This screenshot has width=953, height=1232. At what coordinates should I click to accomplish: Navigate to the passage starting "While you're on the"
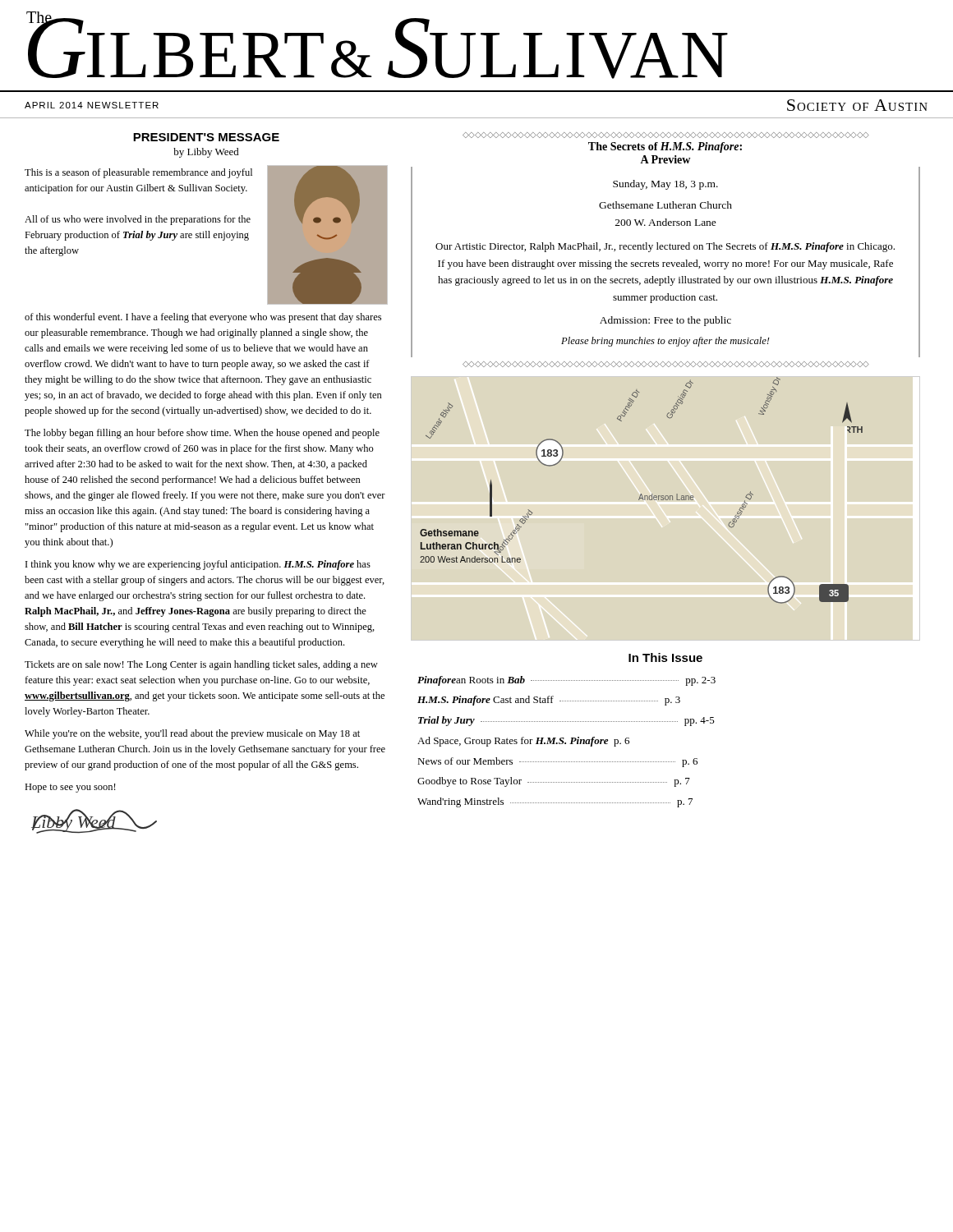point(205,749)
